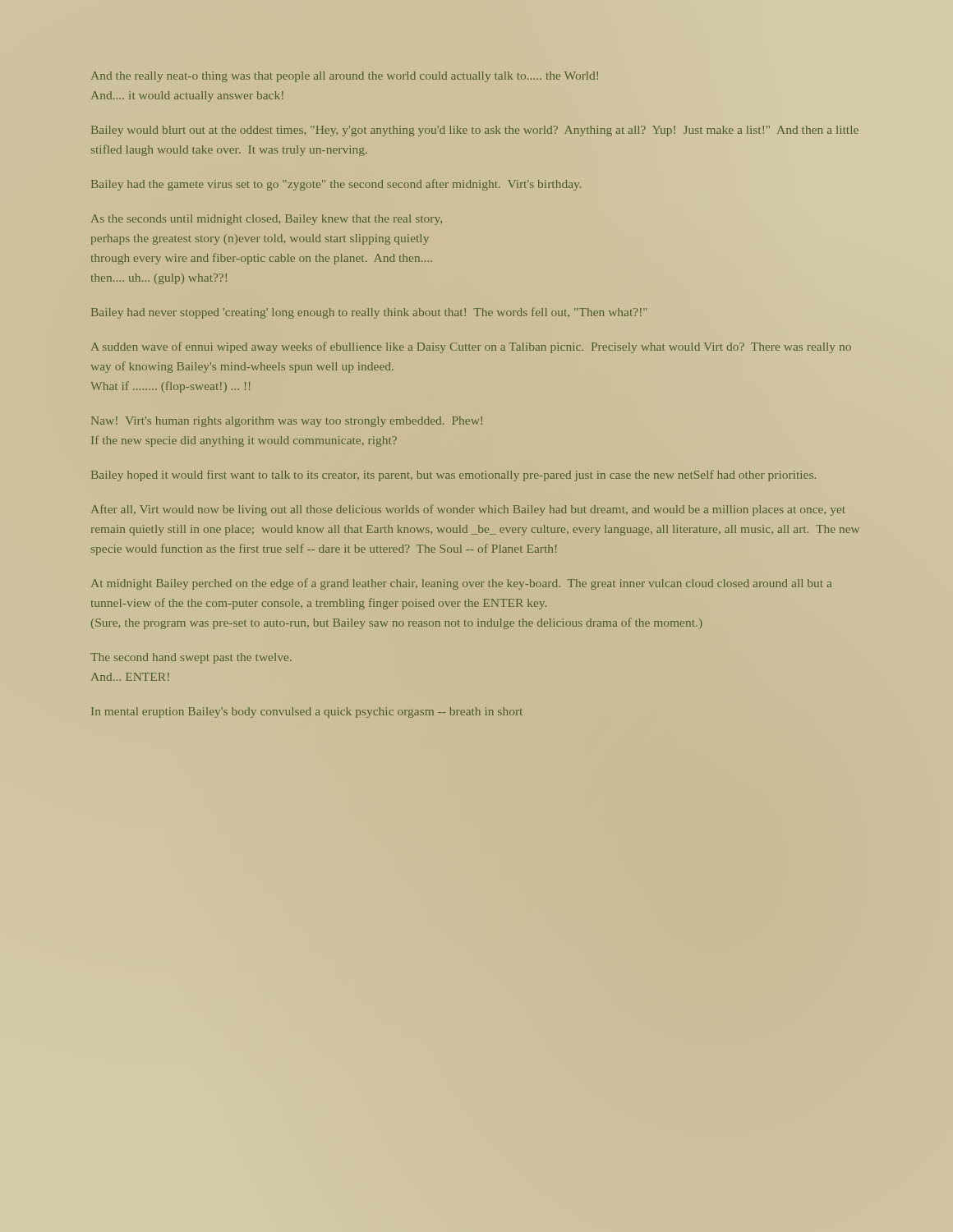The width and height of the screenshot is (953, 1232).
Task: Find the passage starting "At midnight Bailey"
Action: pyautogui.click(x=461, y=603)
